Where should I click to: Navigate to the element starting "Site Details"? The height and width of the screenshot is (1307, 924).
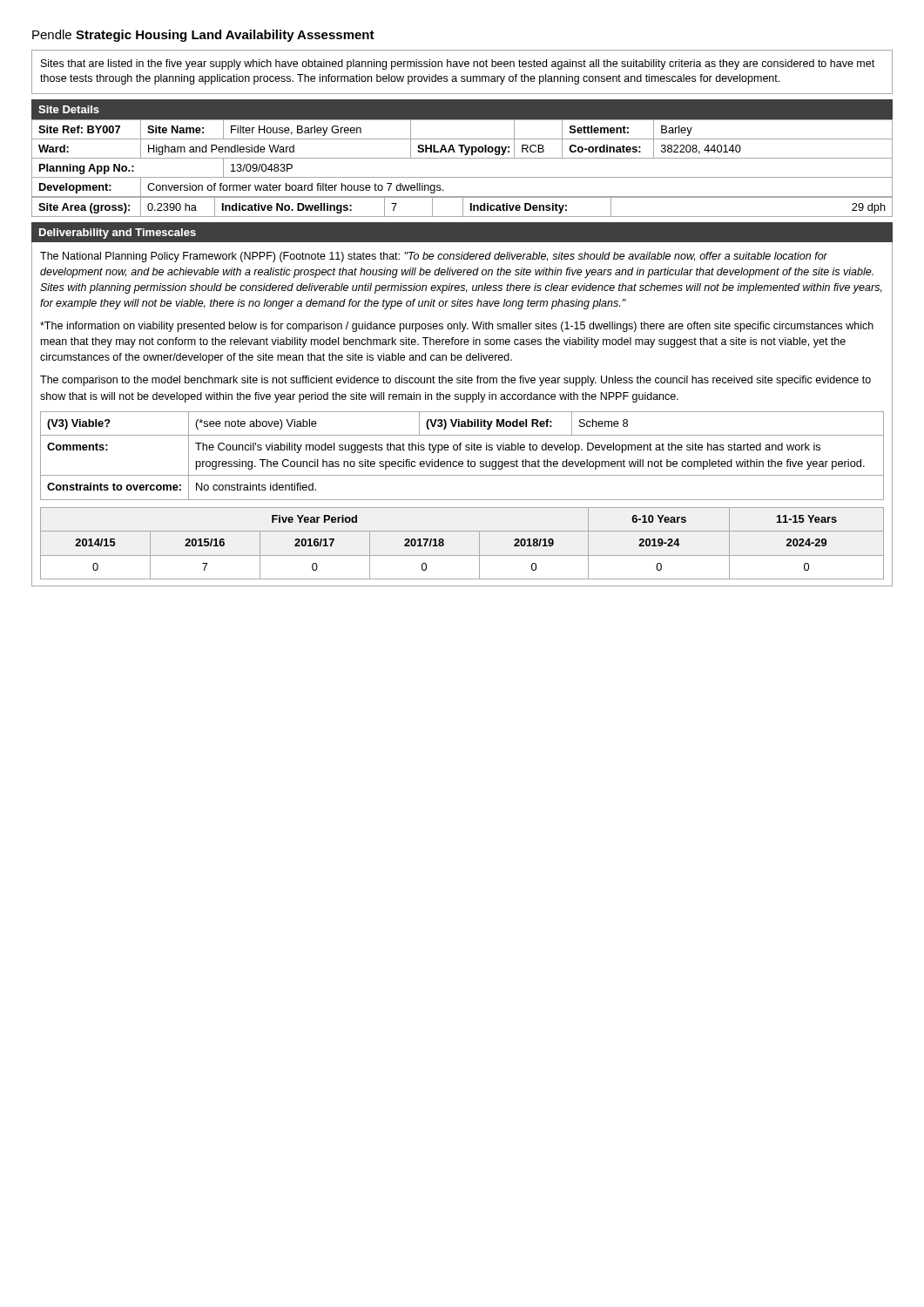tap(69, 109)
